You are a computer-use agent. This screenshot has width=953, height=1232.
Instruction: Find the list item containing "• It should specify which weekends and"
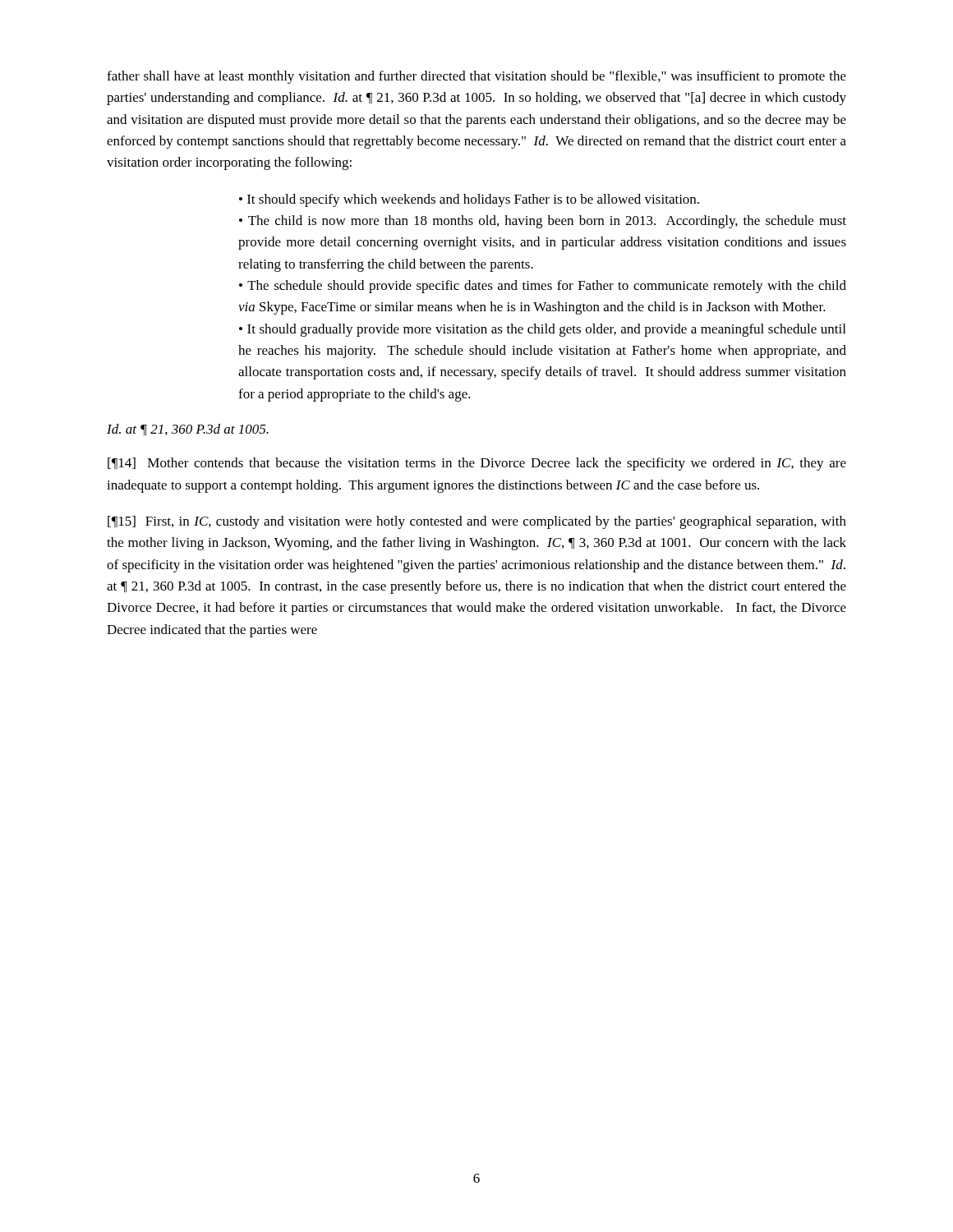[542, 199]
